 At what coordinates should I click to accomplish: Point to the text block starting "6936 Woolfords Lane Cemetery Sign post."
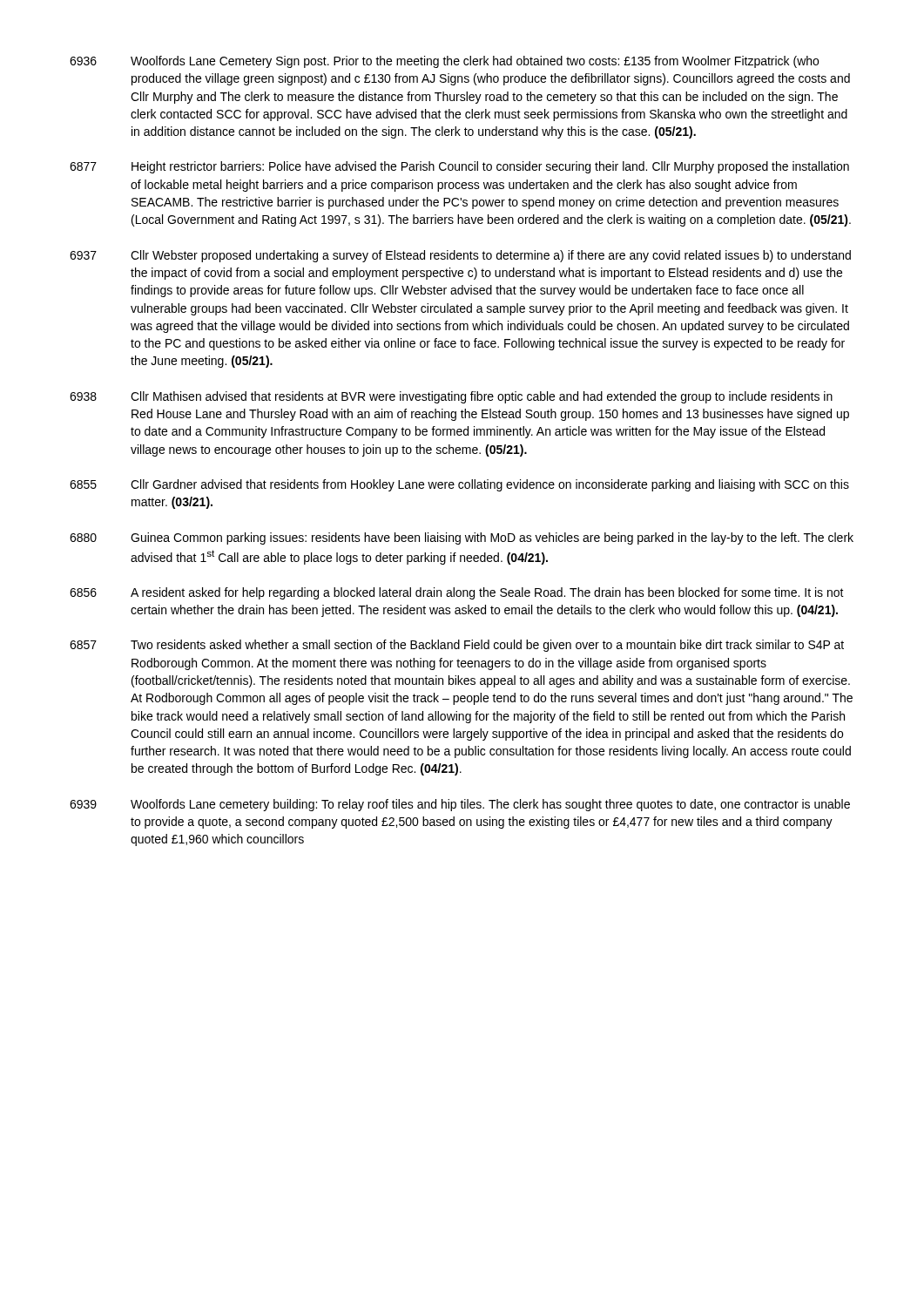[462, 97]
